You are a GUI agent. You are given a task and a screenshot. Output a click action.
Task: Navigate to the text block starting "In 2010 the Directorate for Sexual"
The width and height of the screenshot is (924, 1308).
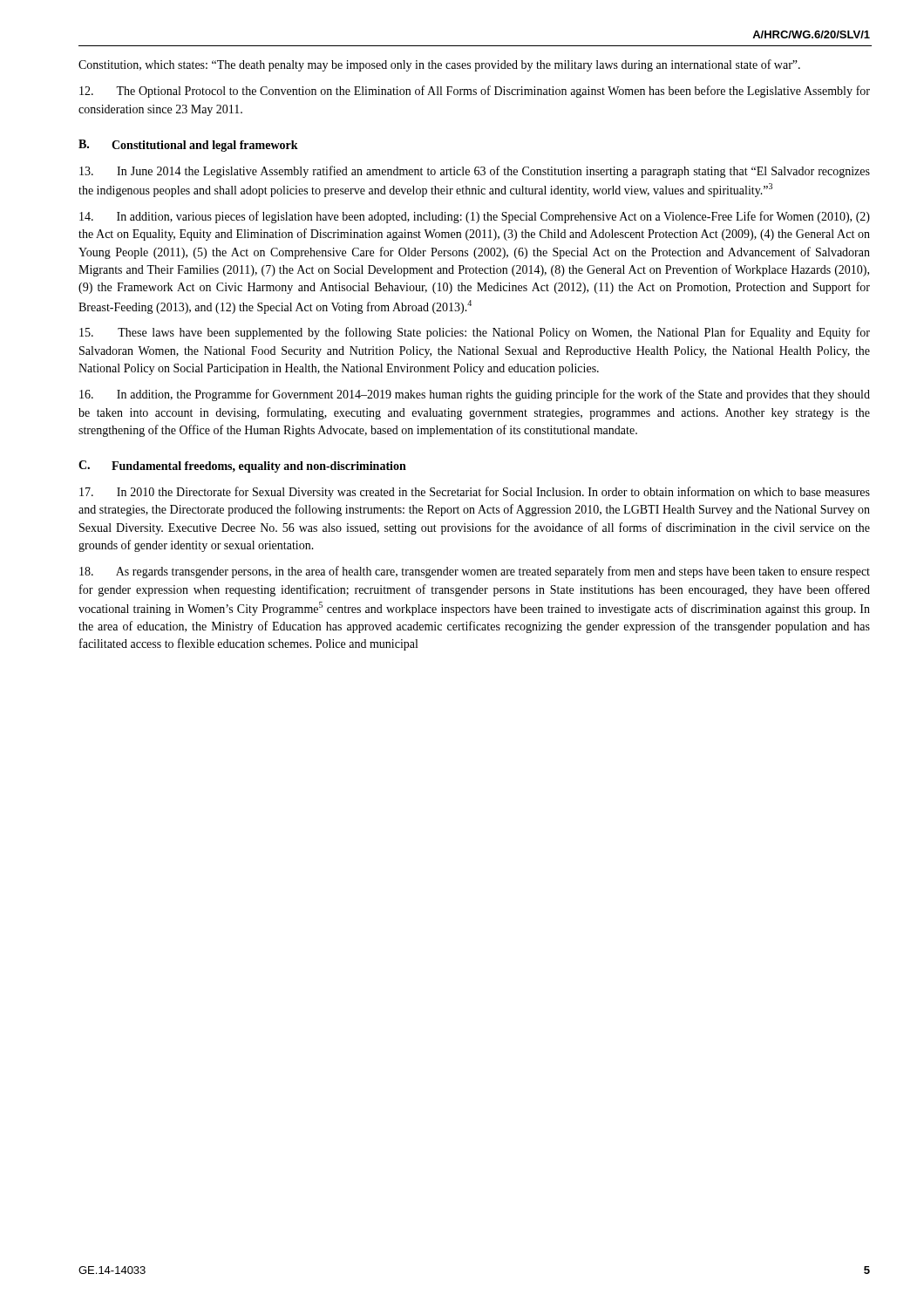(x=474, y=518)
